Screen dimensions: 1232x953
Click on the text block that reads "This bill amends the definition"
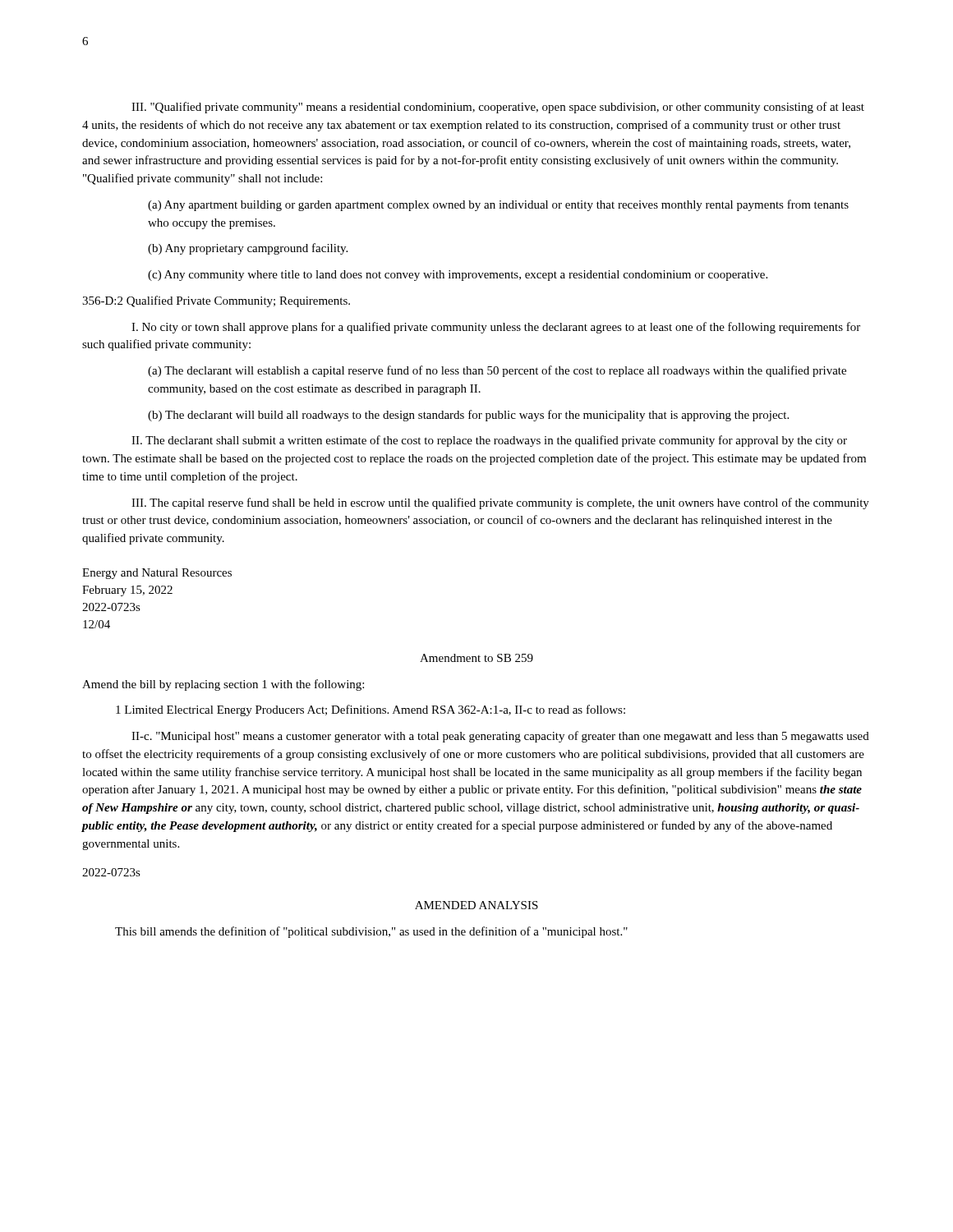476,932
